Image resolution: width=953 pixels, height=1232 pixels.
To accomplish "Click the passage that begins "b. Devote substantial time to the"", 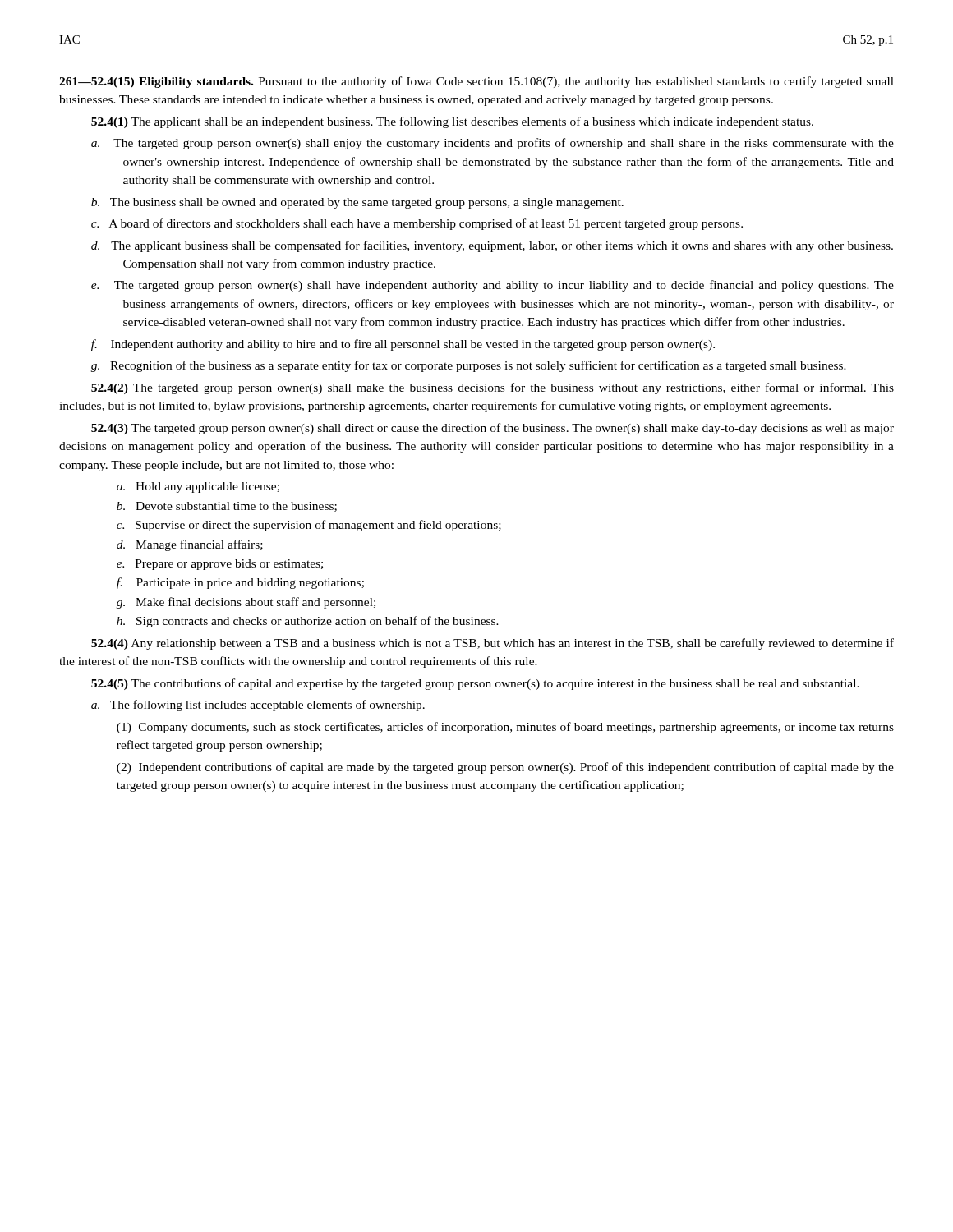I will pos(227,507).
